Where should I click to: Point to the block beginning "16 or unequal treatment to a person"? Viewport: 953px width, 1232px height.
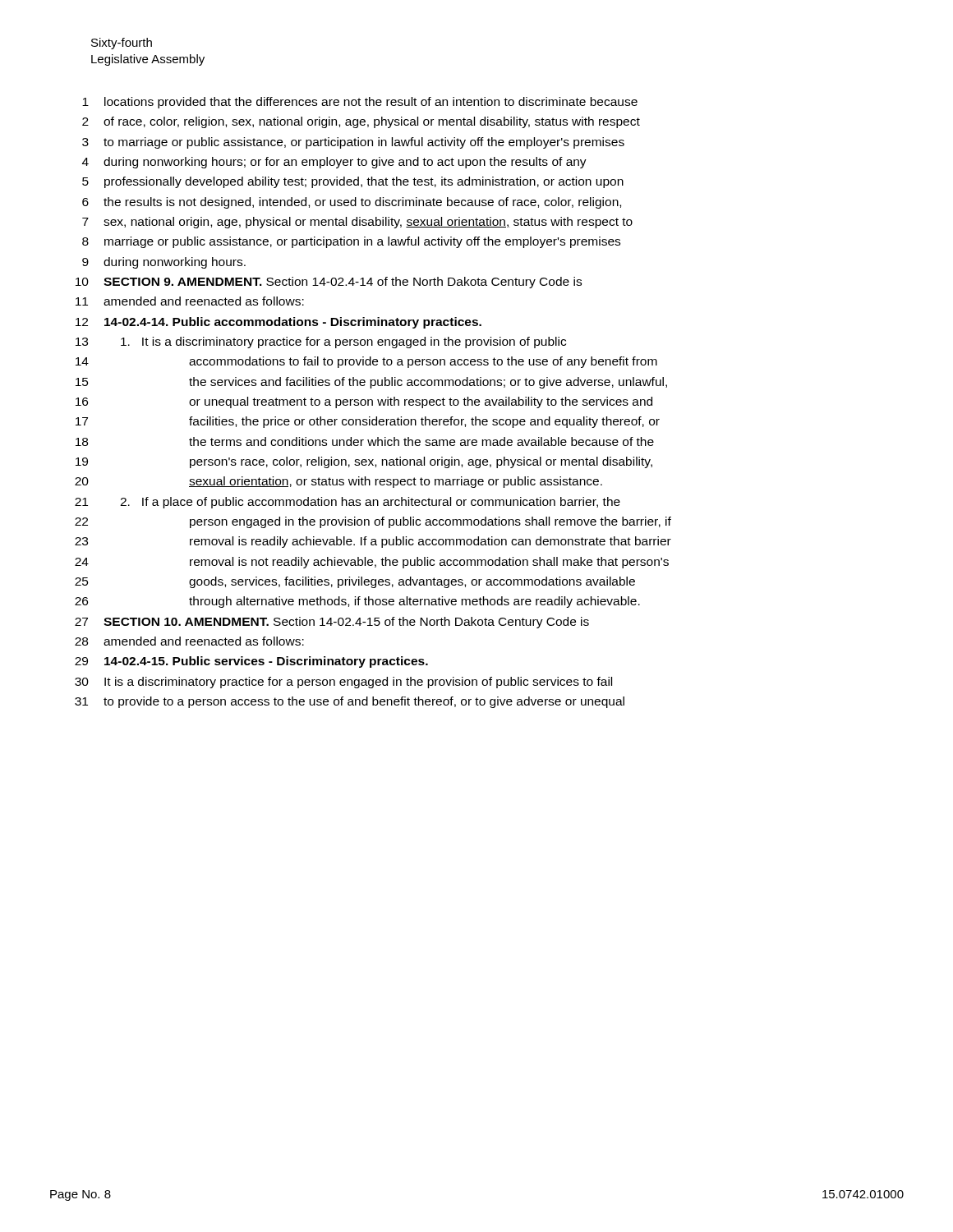[x=476, y=402]
